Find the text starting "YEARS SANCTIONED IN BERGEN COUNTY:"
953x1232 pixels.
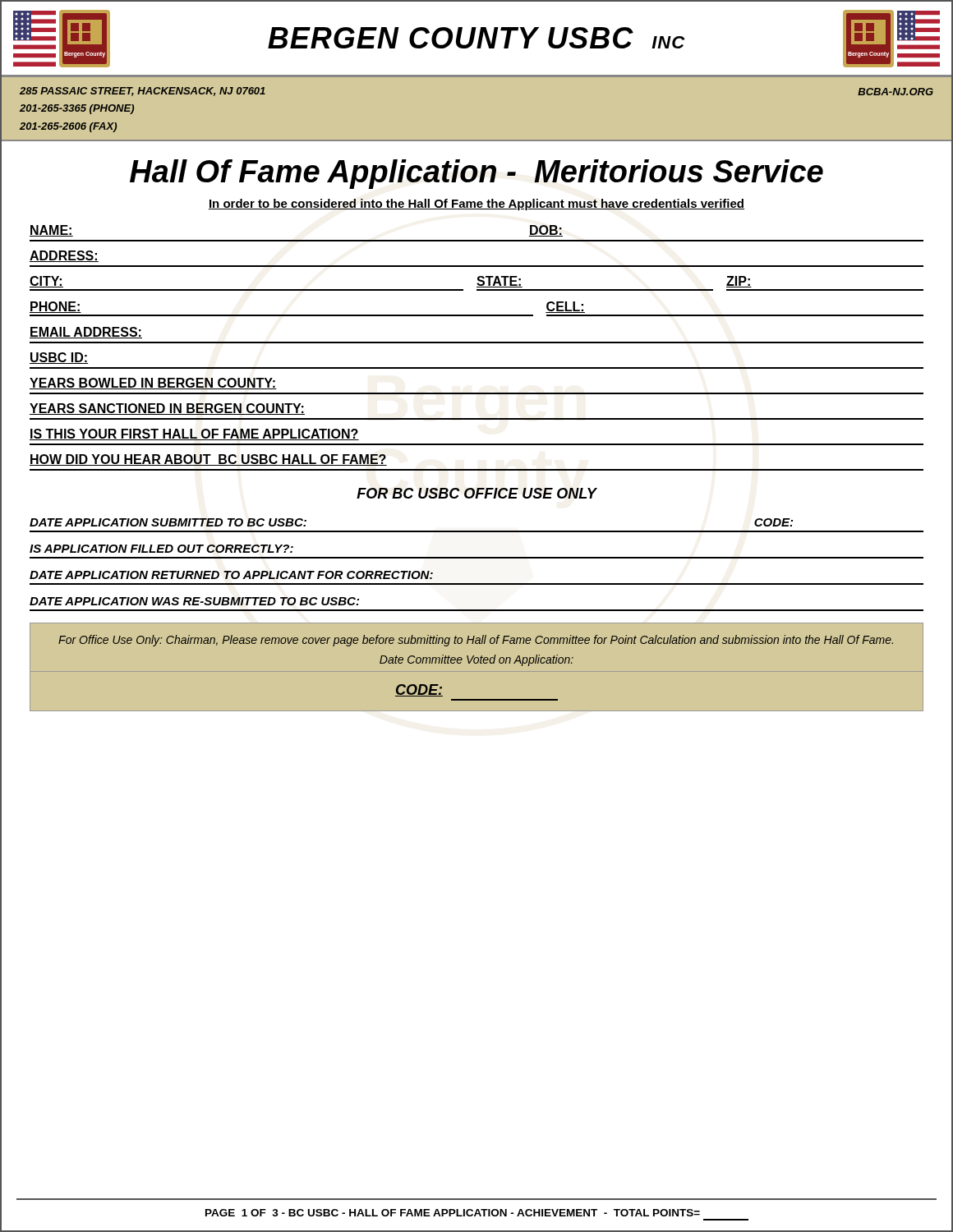pyautogui.click(x=476, y=409)
